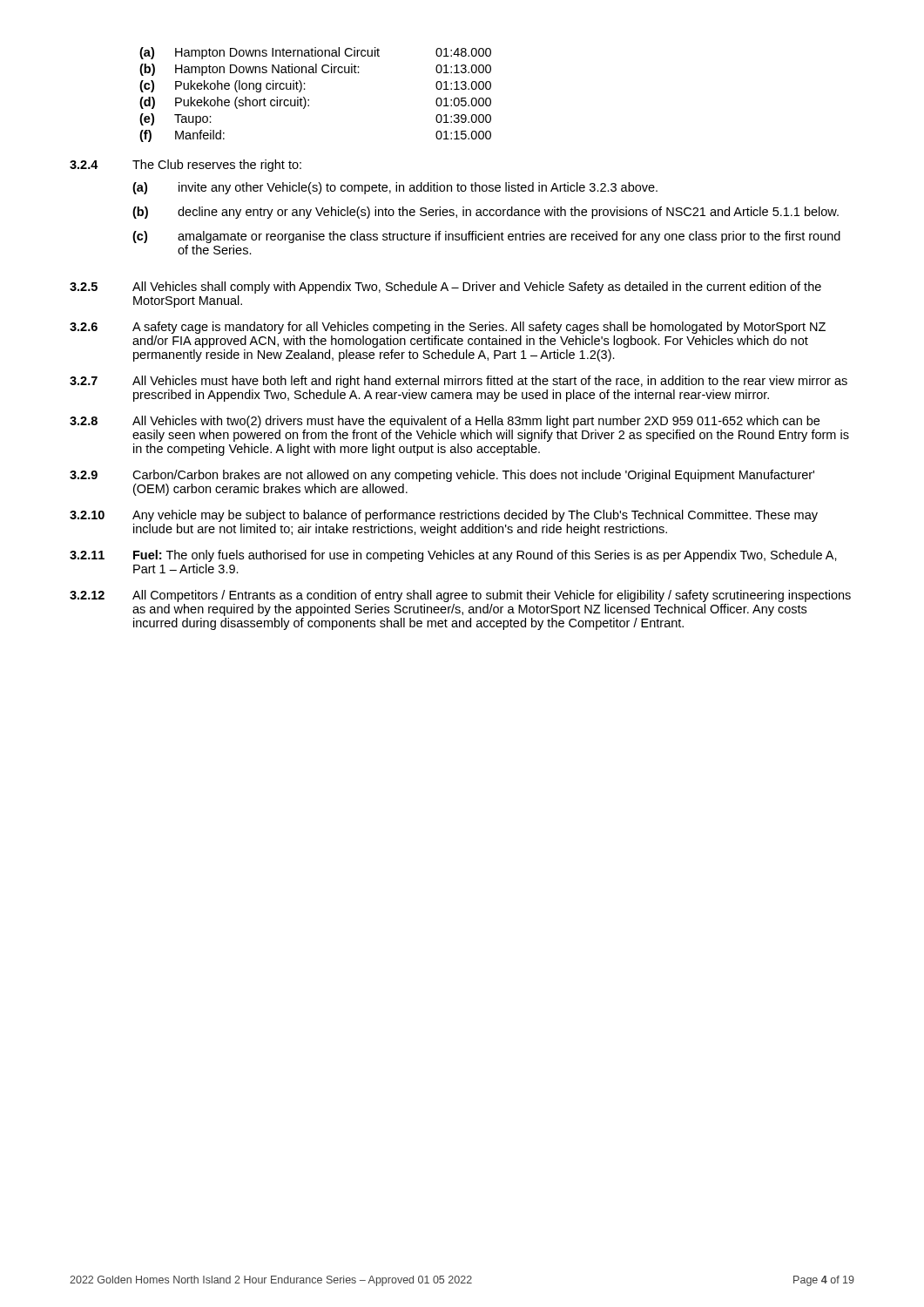Select the text starting "2.10 Any vehicle may be subject to"
Image resolution: width=924 pixels, height=1307 pixels.
pyautogui.click(x=462, y=522)
